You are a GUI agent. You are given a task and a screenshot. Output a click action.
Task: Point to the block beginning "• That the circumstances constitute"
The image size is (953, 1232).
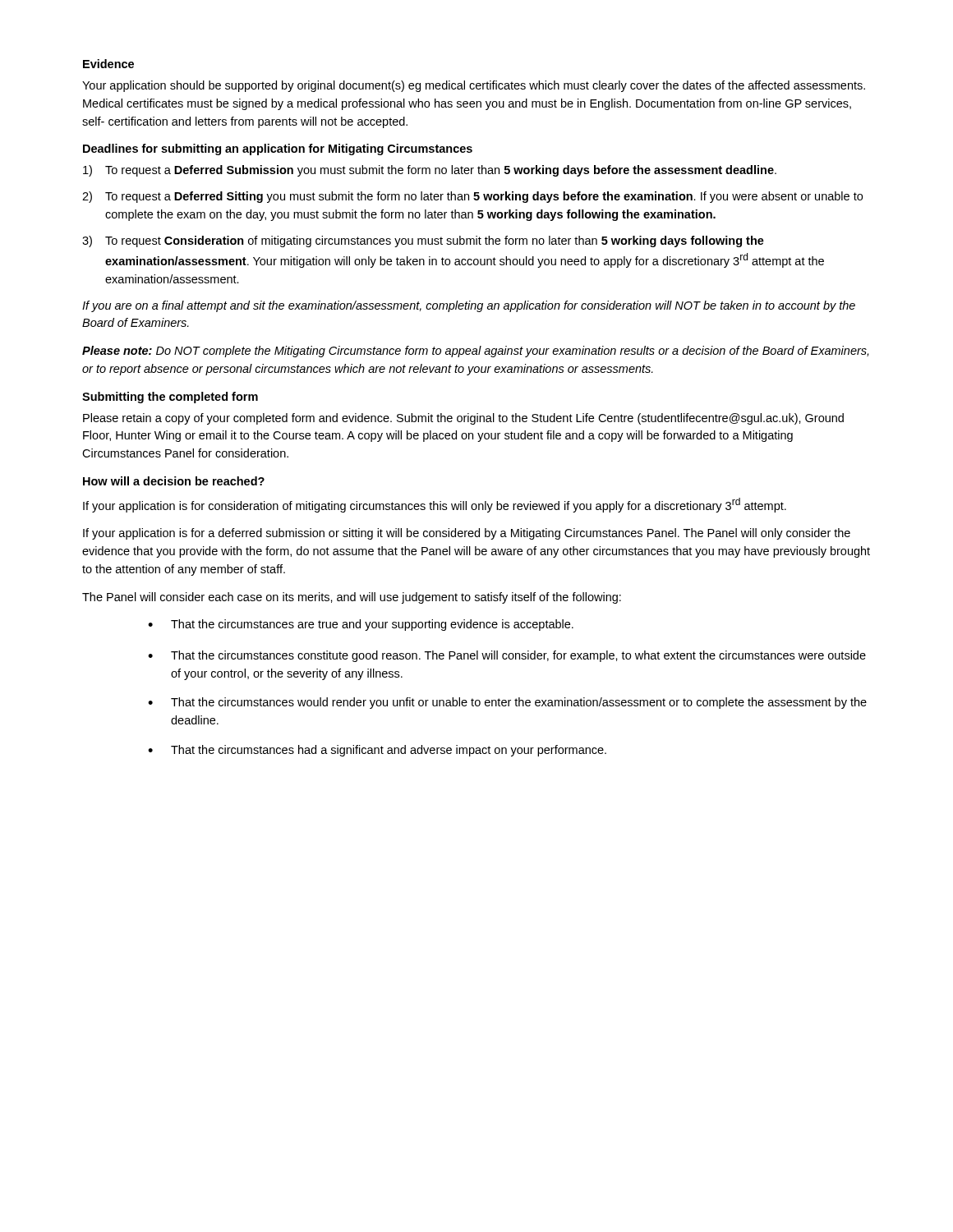pyautogui.click(x=509, y=665)
